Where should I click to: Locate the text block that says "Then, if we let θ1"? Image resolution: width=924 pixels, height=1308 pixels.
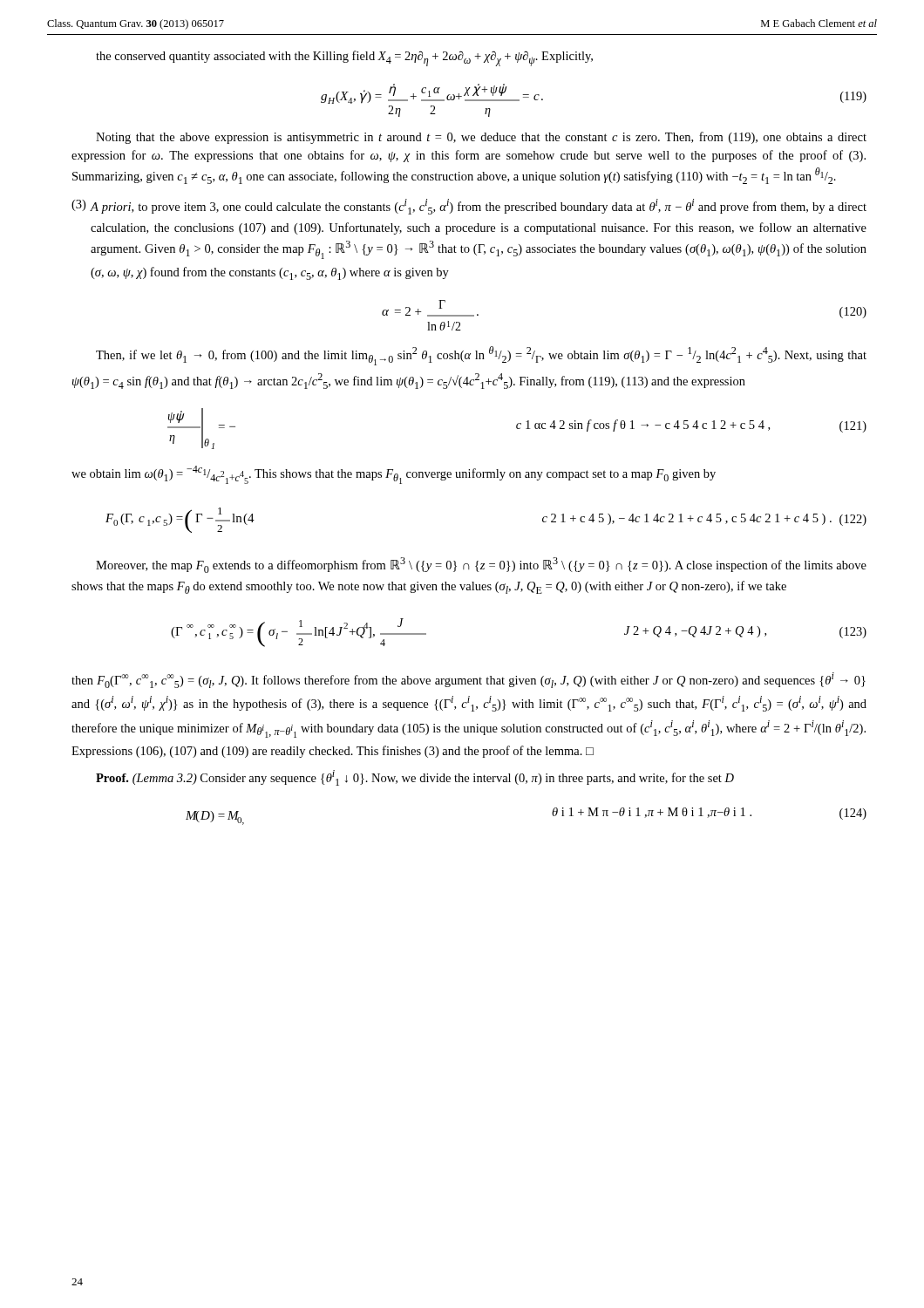point(469,368)
